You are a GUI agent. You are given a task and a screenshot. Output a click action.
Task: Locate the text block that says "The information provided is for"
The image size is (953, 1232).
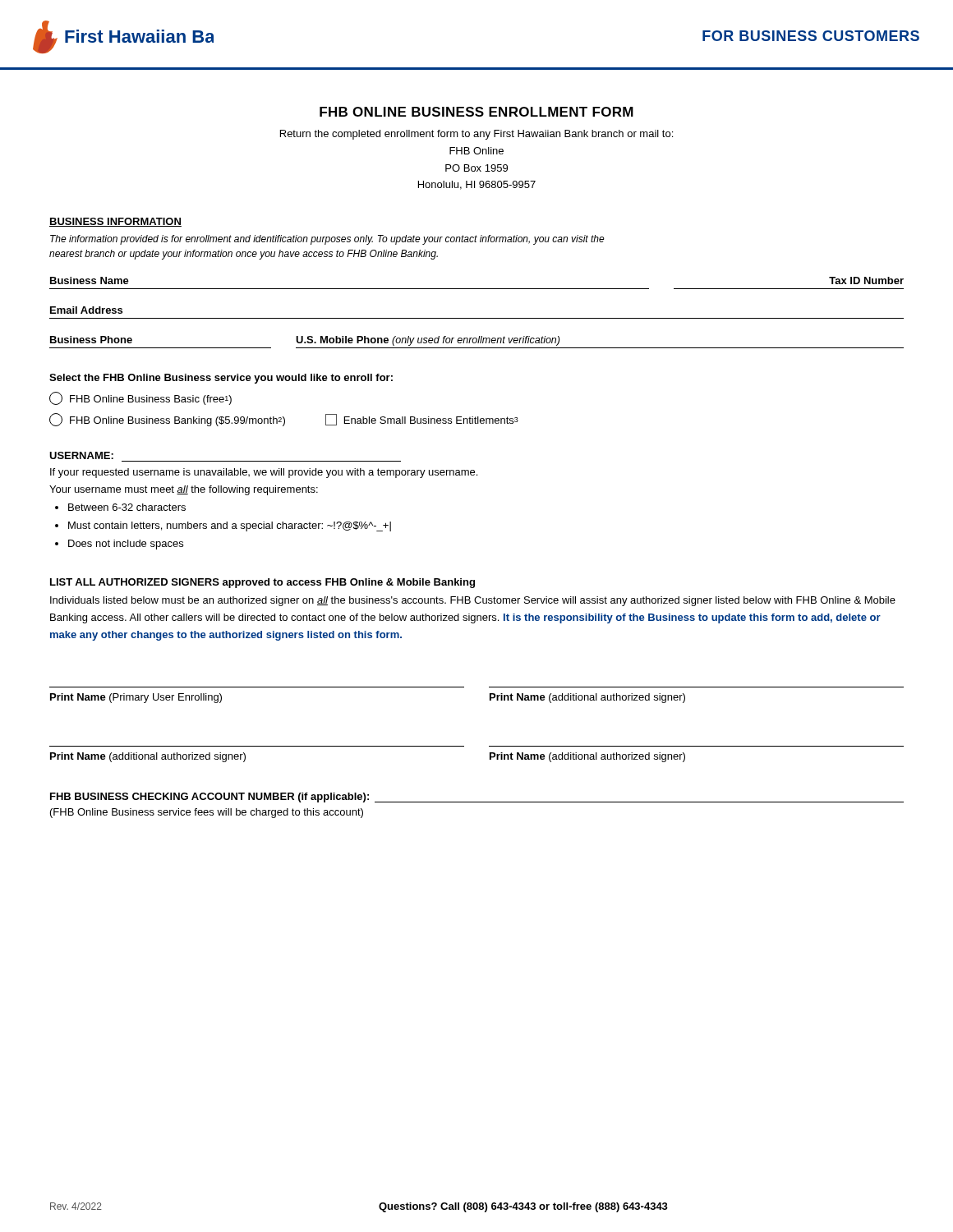[x=327, y=247]
